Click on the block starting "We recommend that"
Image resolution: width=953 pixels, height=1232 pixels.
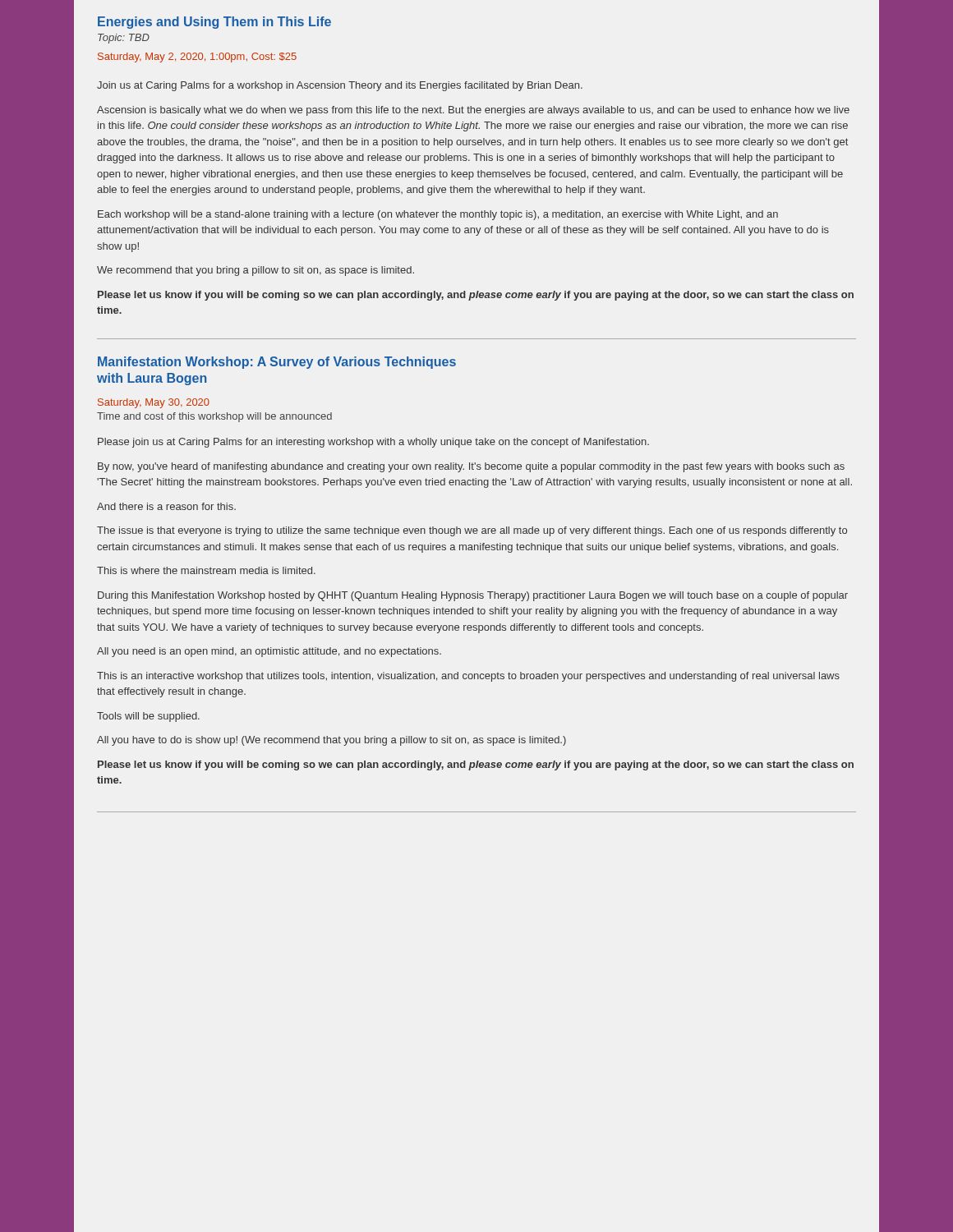[x=256, y=270]
